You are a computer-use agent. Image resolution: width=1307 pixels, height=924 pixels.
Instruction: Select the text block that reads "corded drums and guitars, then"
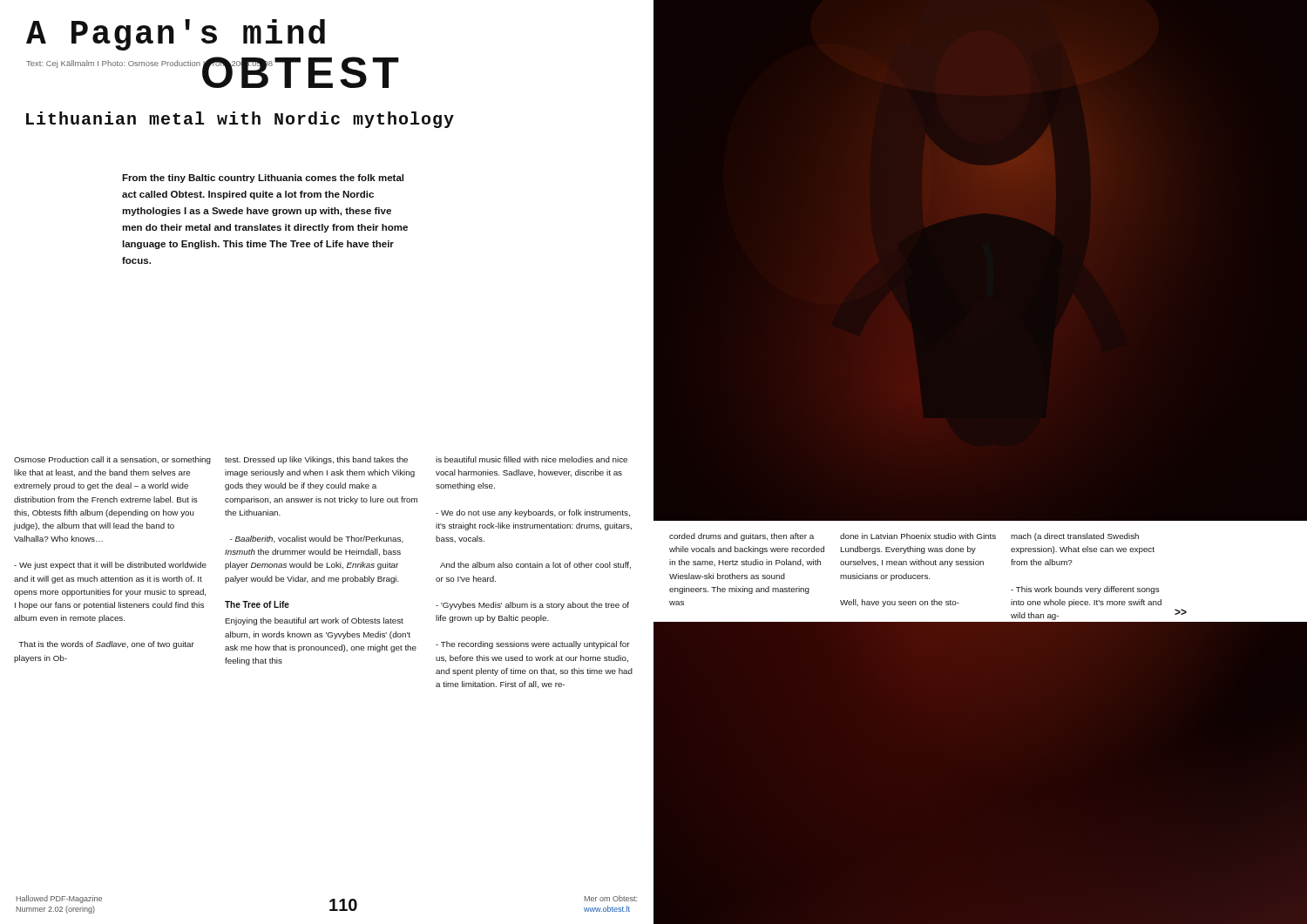pyautogui.click(x=747, y=569)
